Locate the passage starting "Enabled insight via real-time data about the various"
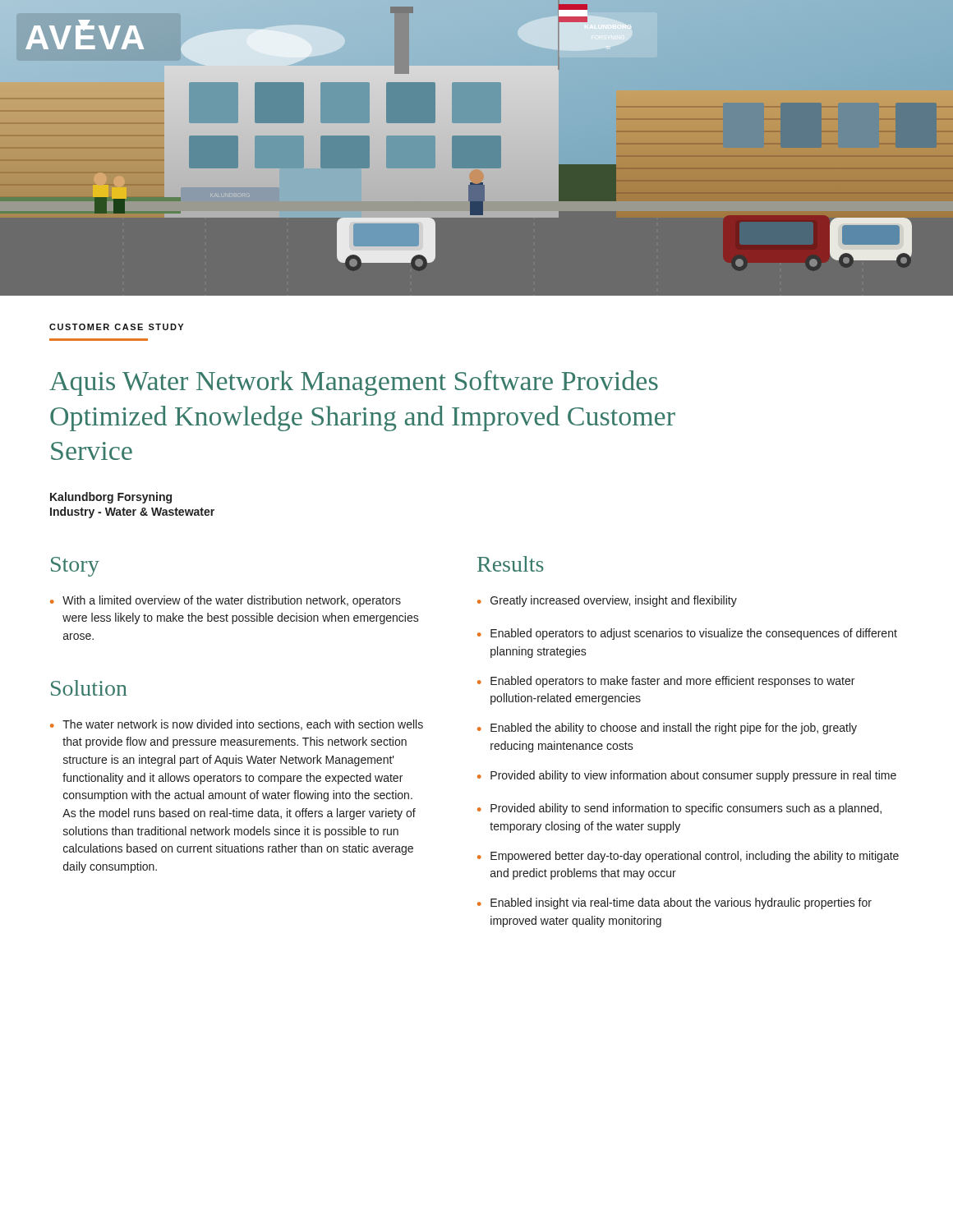Screen dimensions: 1232x953 [681, 912]
